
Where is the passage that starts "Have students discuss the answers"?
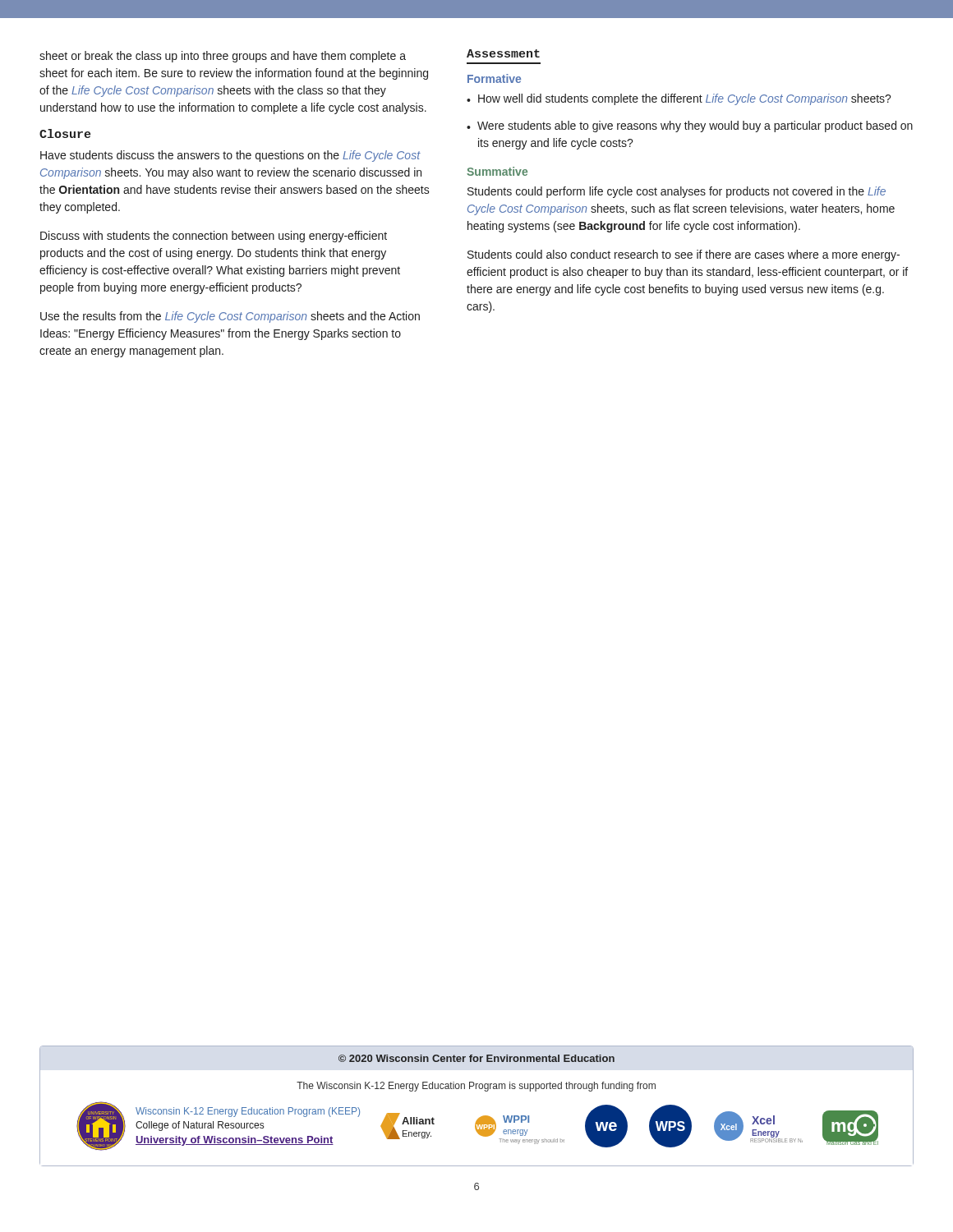[237, 181]
